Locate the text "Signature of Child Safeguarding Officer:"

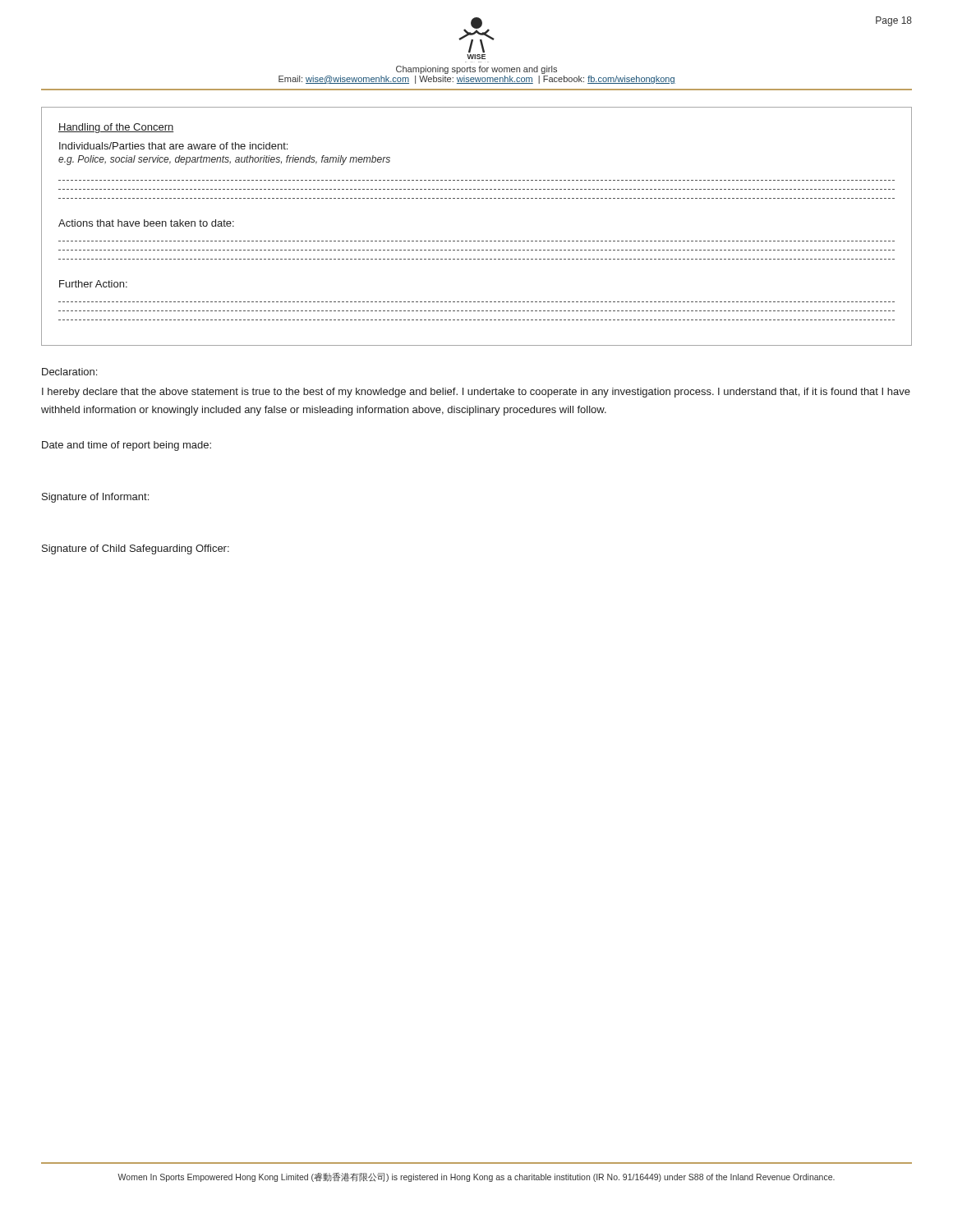coord(135,548)
